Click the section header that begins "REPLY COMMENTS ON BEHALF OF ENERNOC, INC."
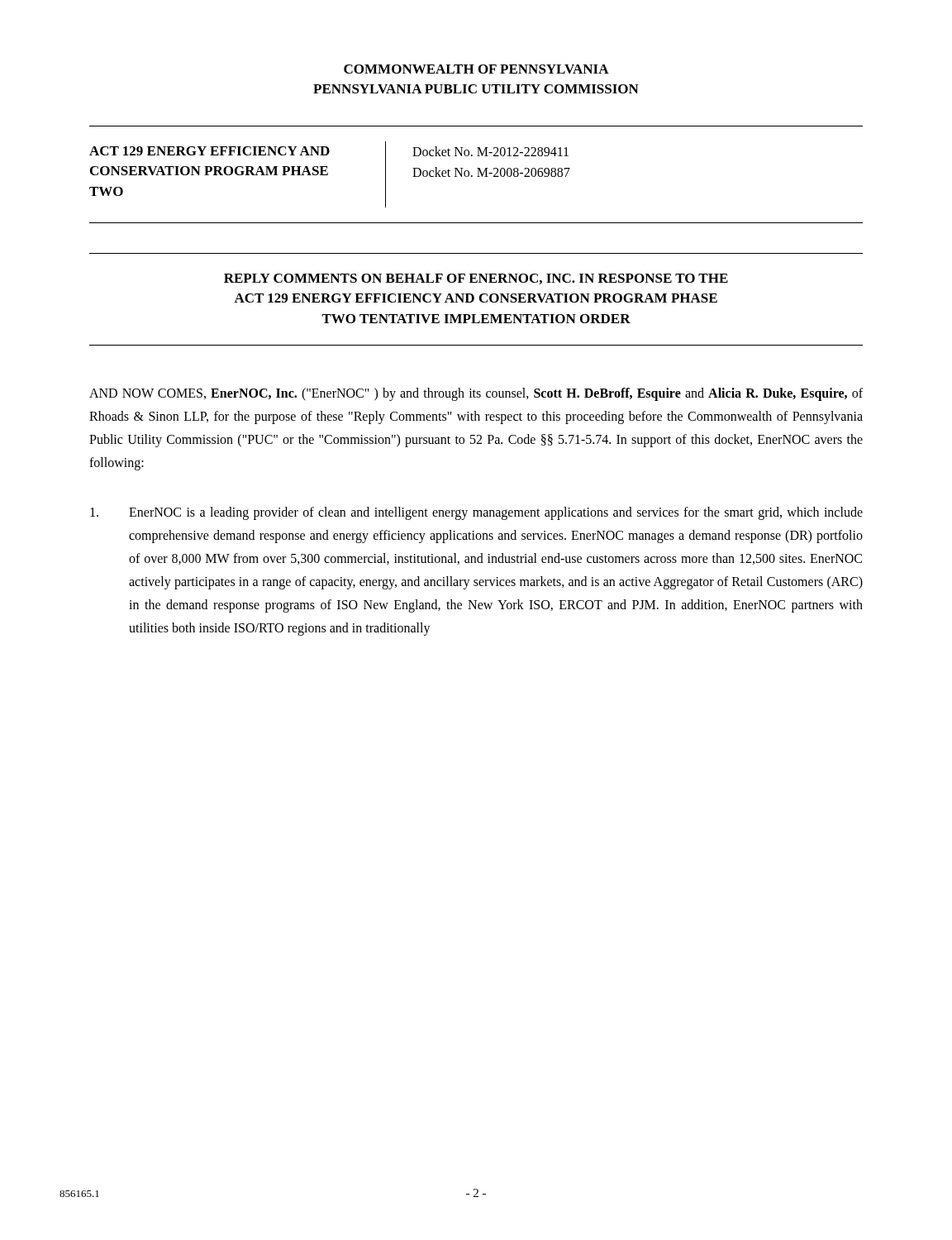The height and width of the screenshot is (1240, 952). click(x=476, y=299)
